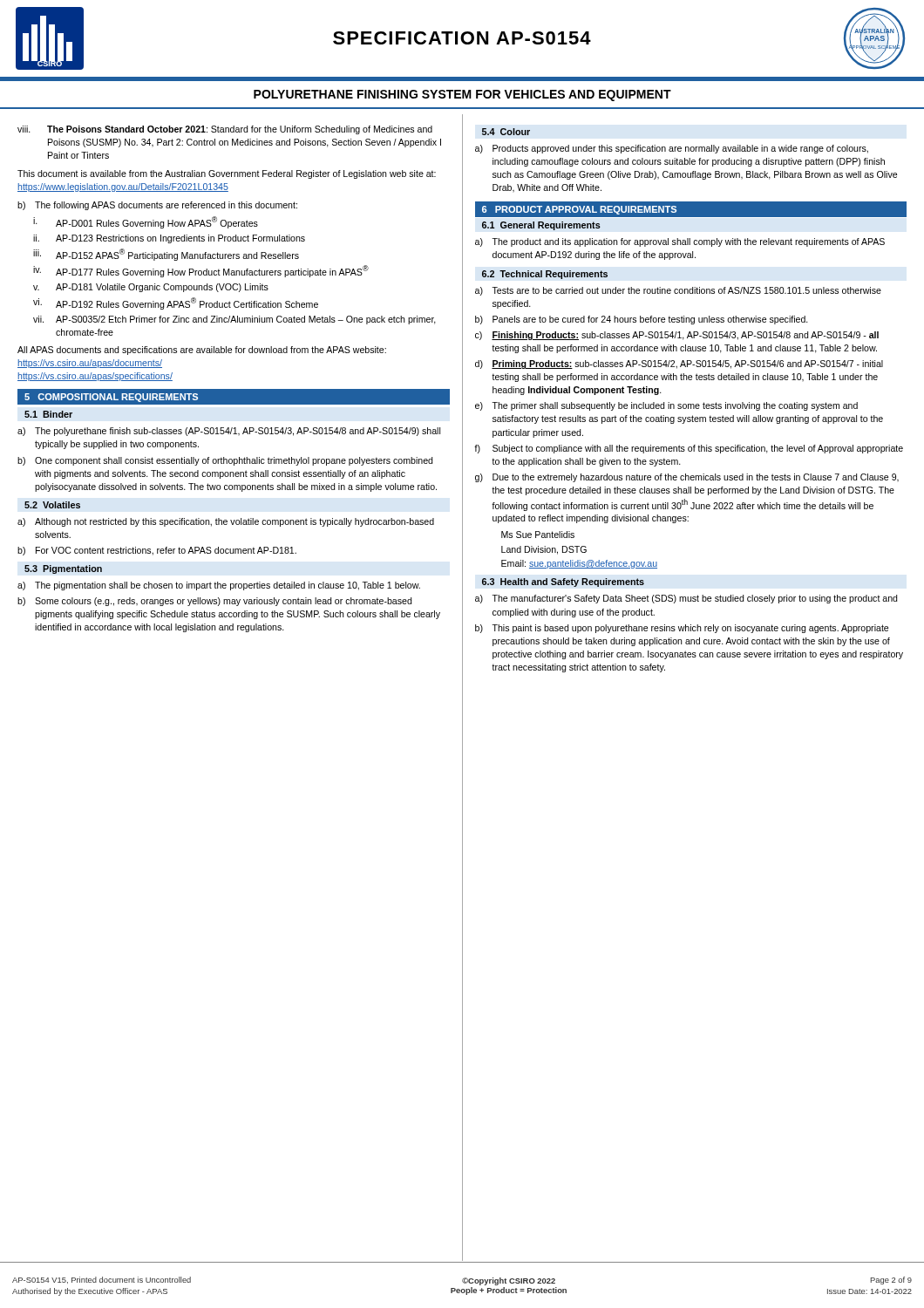Where is the passage that starts "e) The primer shall"?
Image resolution: width=924 pixels, height=1308 pixels.
tap(691, 419)
